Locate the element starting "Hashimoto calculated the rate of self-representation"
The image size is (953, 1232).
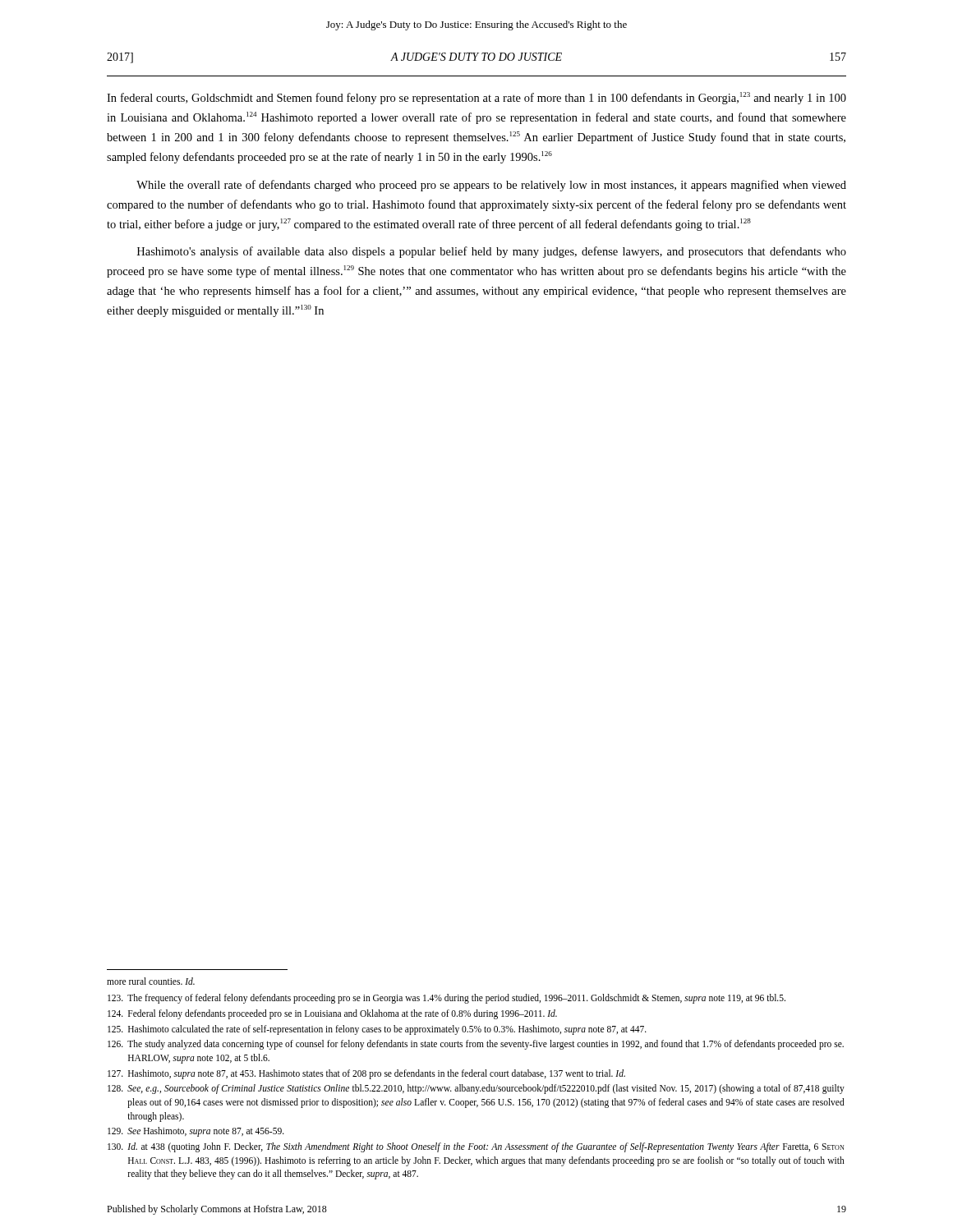point(476,1029)
